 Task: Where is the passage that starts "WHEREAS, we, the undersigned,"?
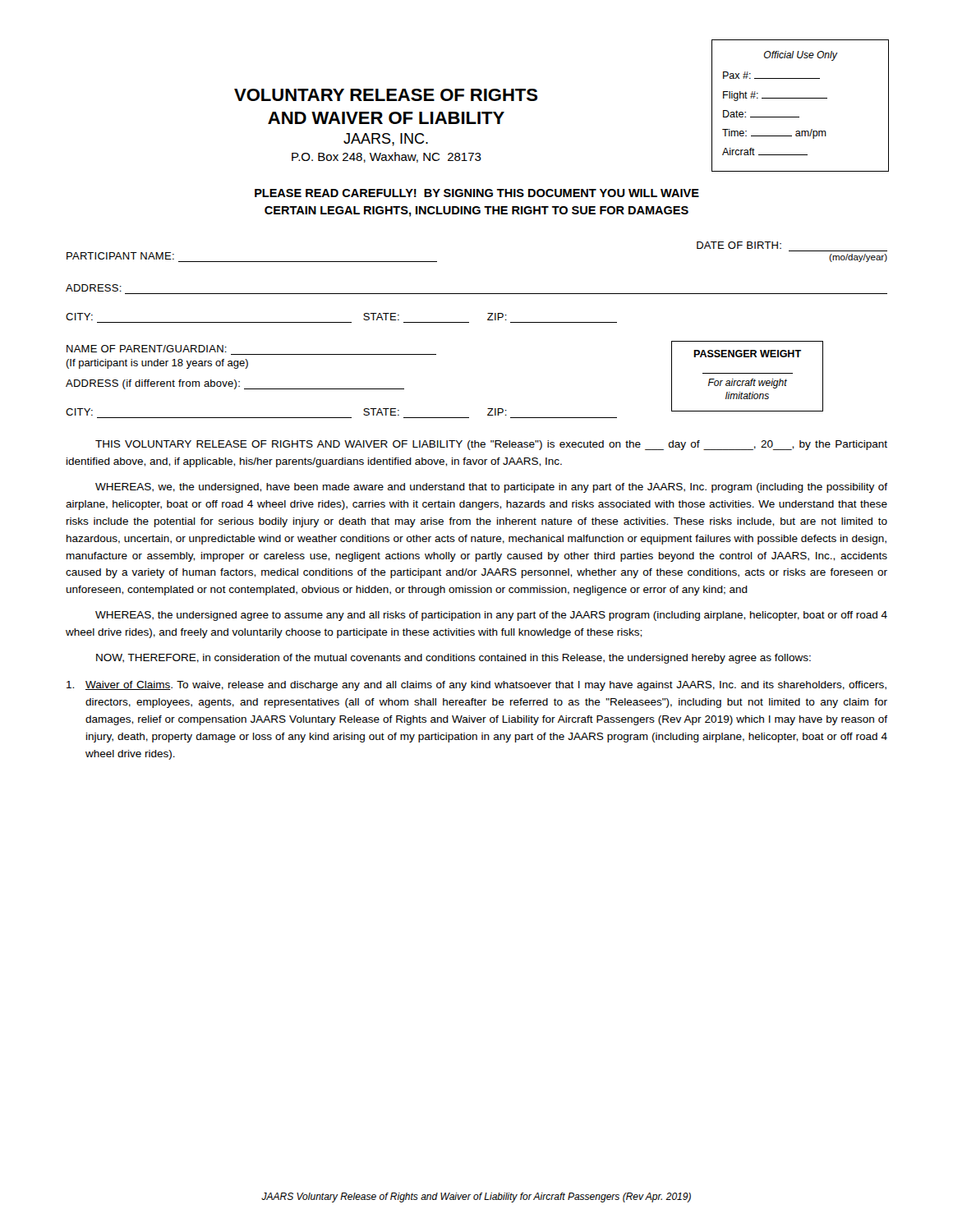point(476,538)
